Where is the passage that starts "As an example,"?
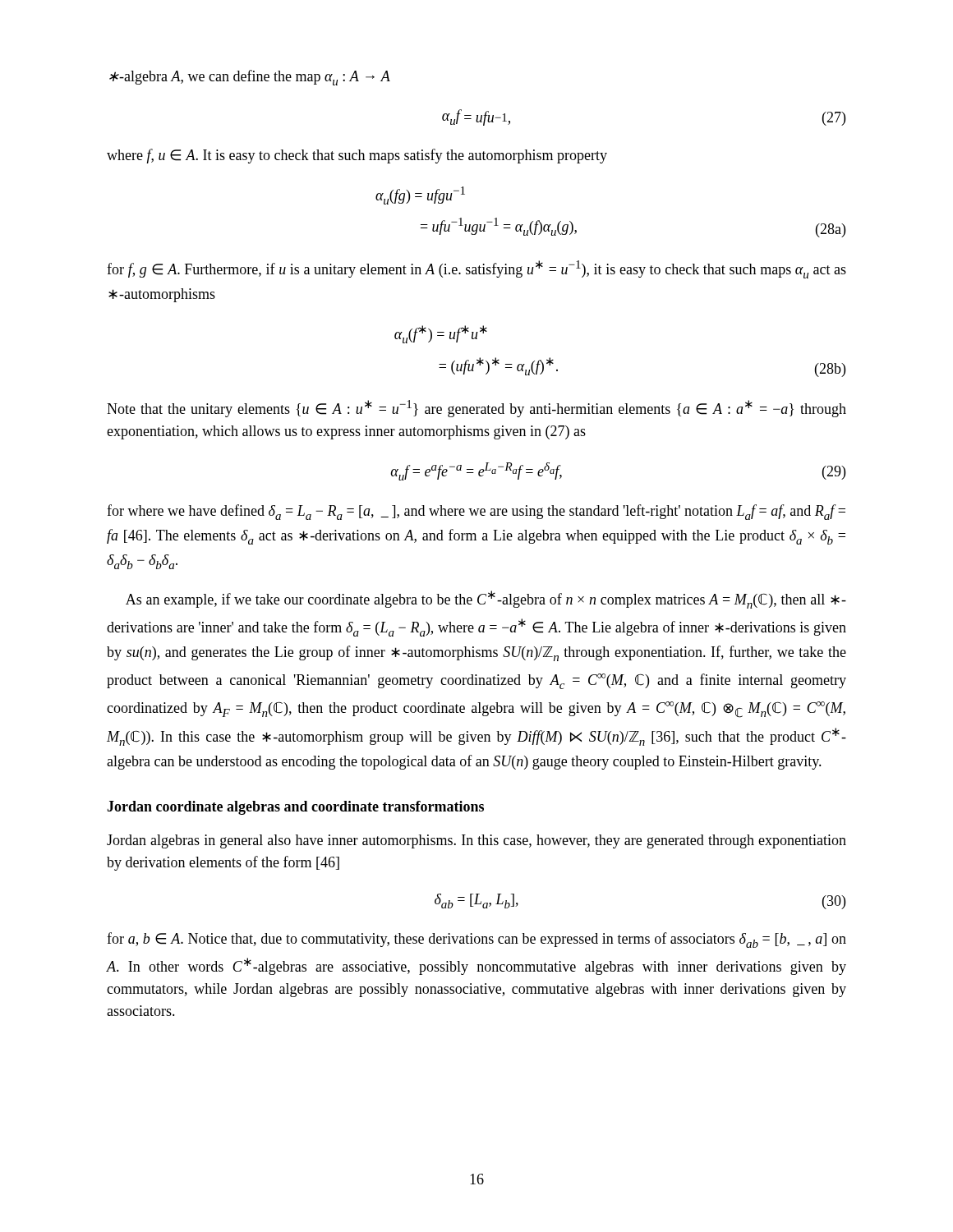This screenshot has width=953, height=1232. coord(476,679)
